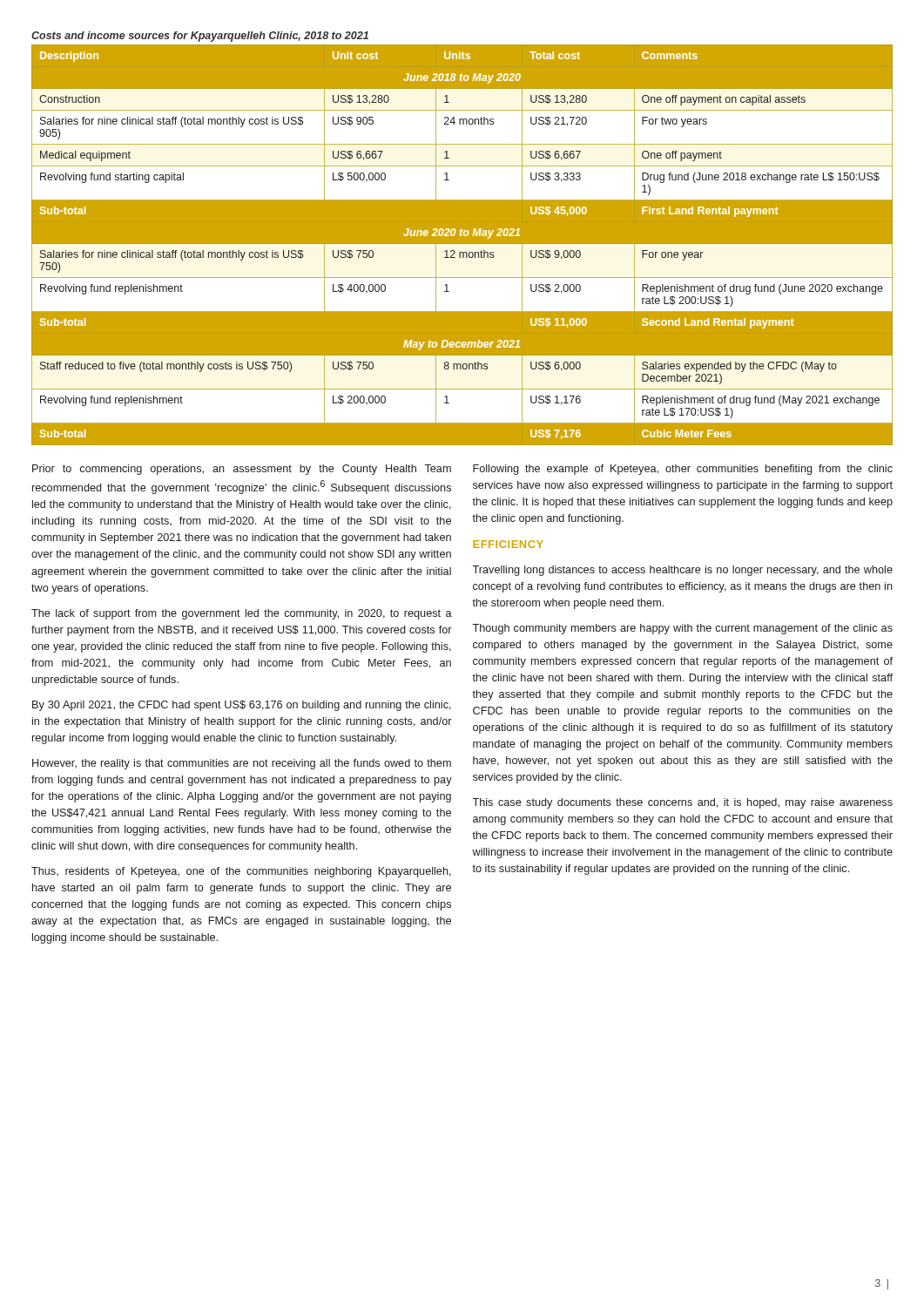The image size is (924, 1307).
Task: Select the table that reads "US$ 7,176"
Action: click(x=462, y=236)
